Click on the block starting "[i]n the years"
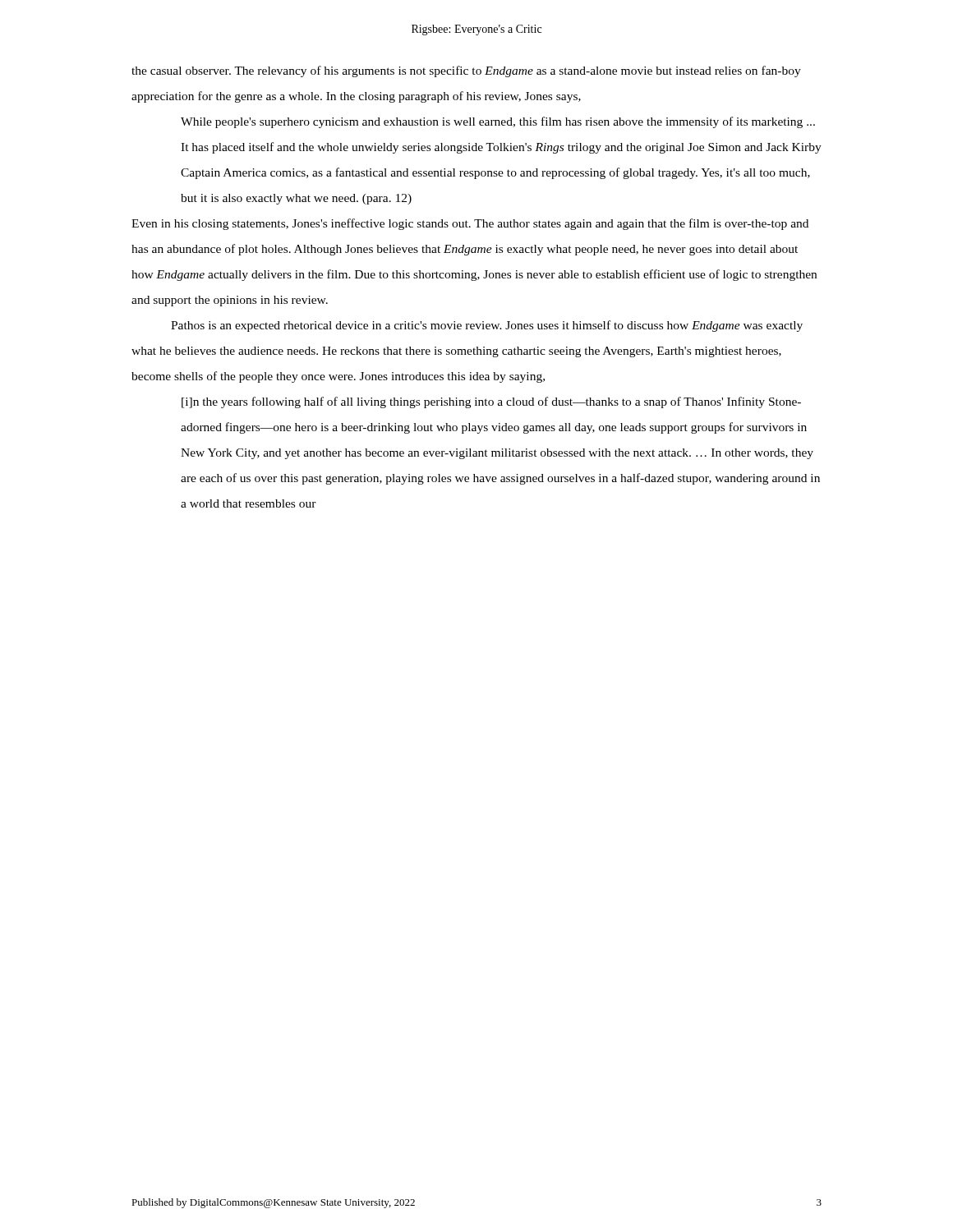The height and width of the screenshot is (1232, 953). pos(501,452)
